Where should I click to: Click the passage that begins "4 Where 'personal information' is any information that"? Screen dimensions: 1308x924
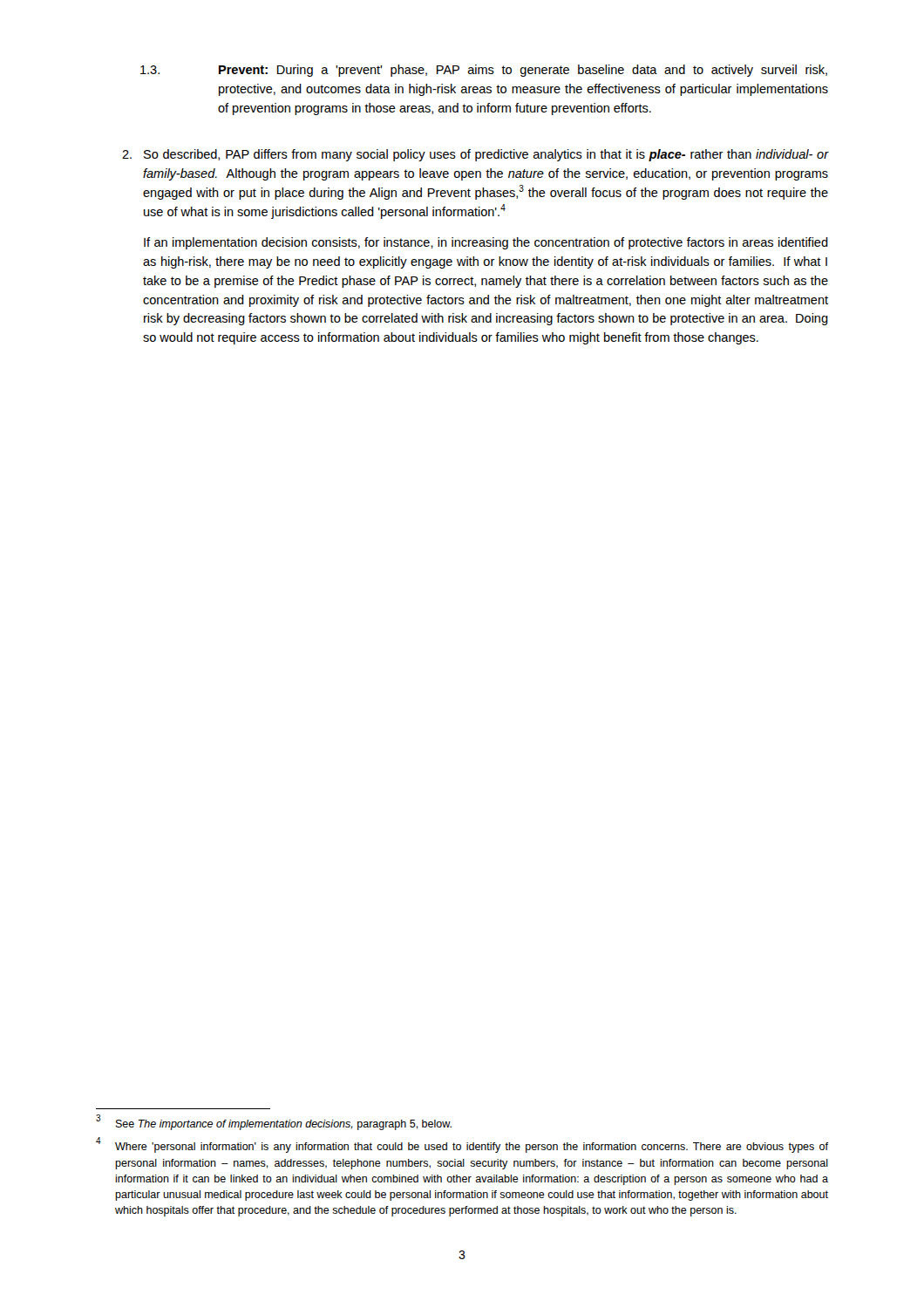coord(462,1179)
